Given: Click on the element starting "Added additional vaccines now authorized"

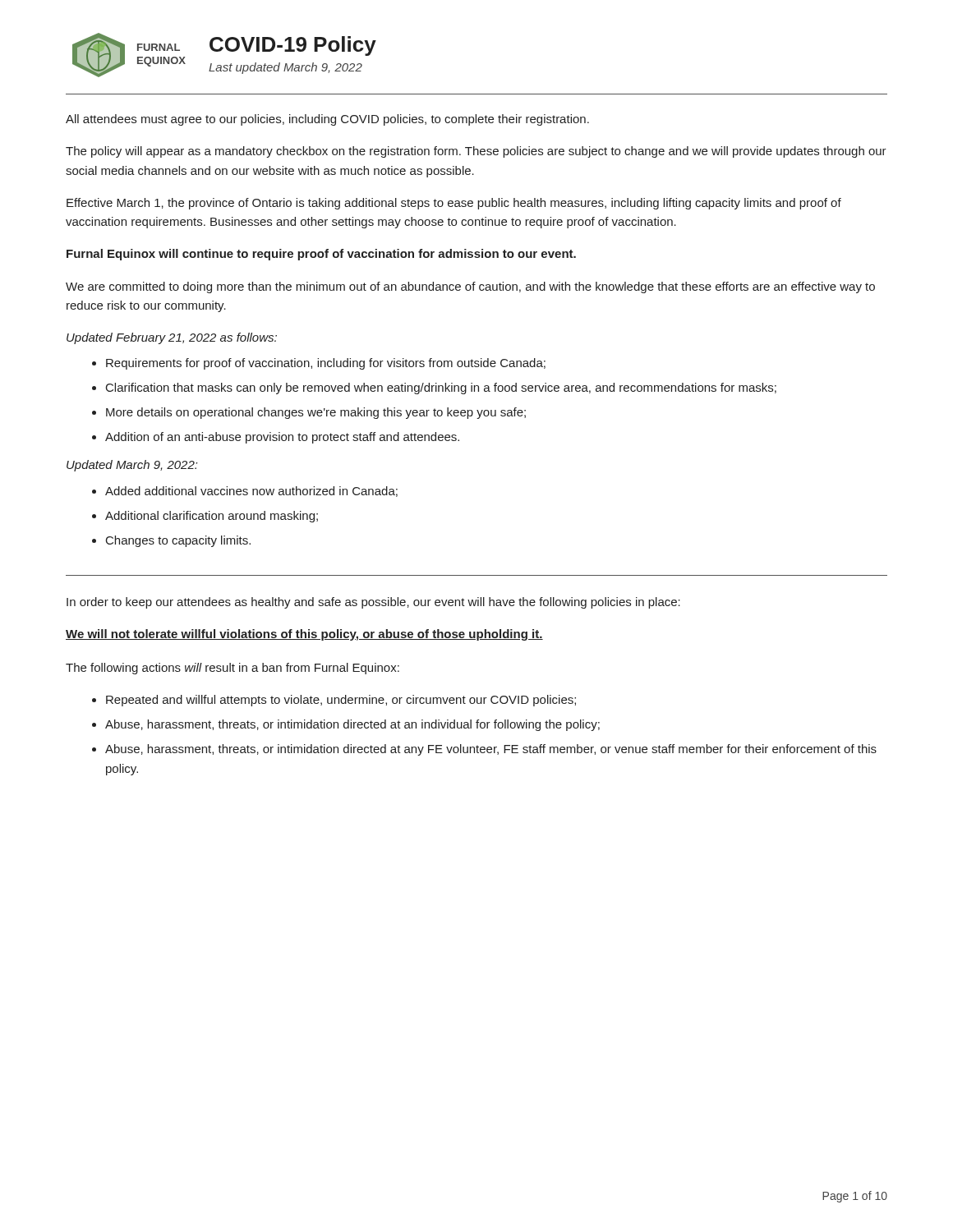Looking at the screenshot, I should (x=252, y=490).
